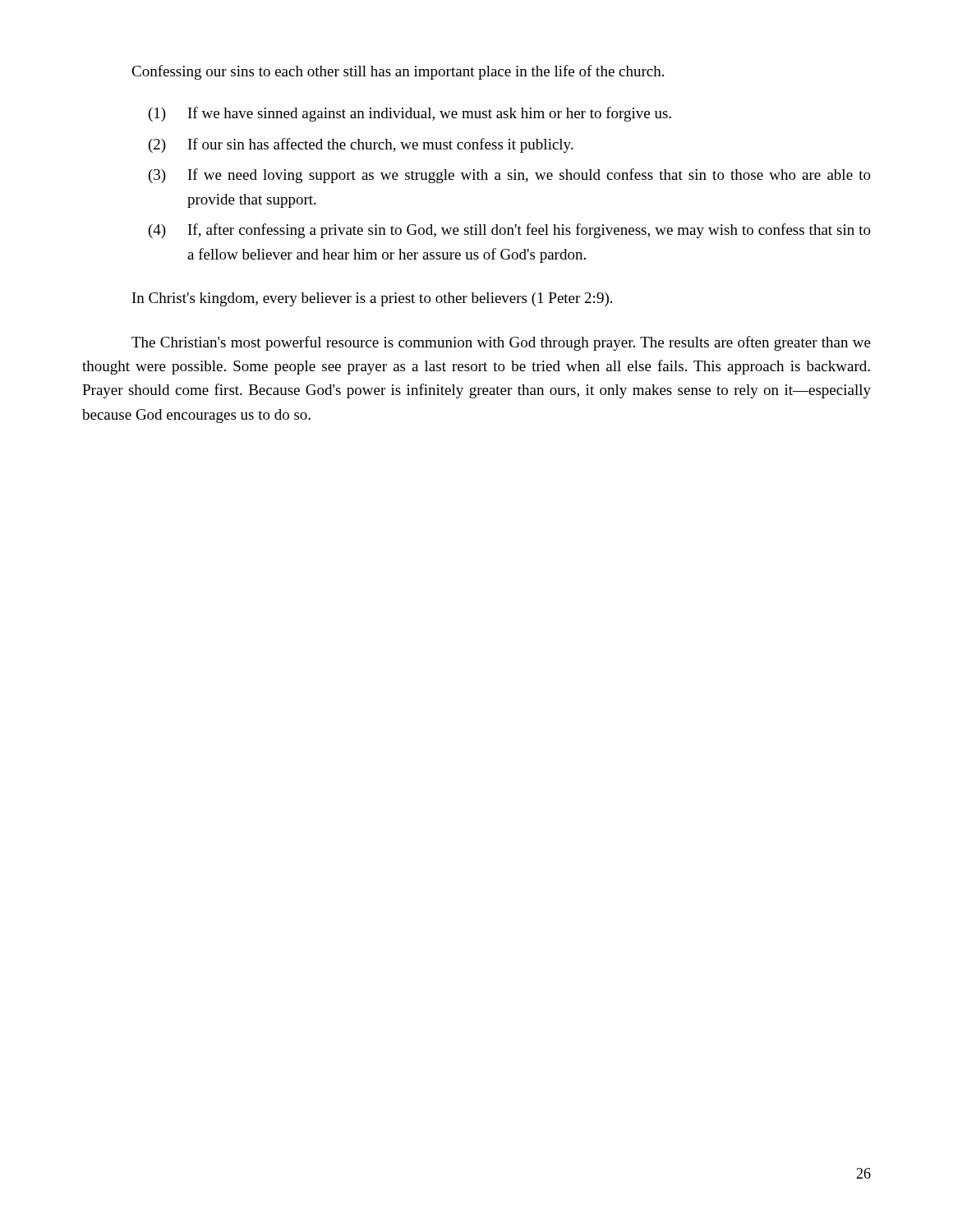Click the passage that begins "(1) If we have sinned against an"
Viewport: 953px width, 1232px height.
(x=509, y=113)
